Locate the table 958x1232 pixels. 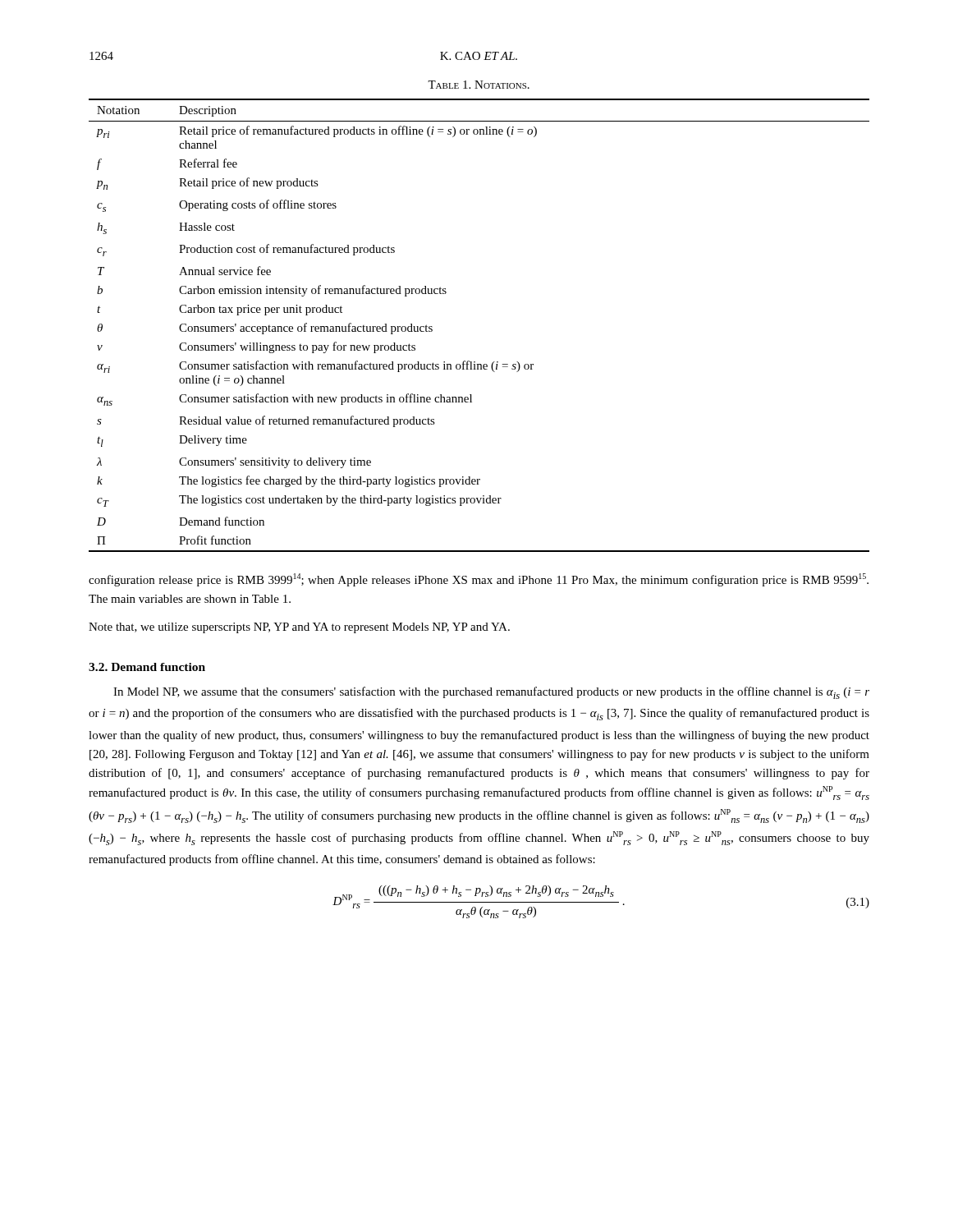(x=479, y=325)
